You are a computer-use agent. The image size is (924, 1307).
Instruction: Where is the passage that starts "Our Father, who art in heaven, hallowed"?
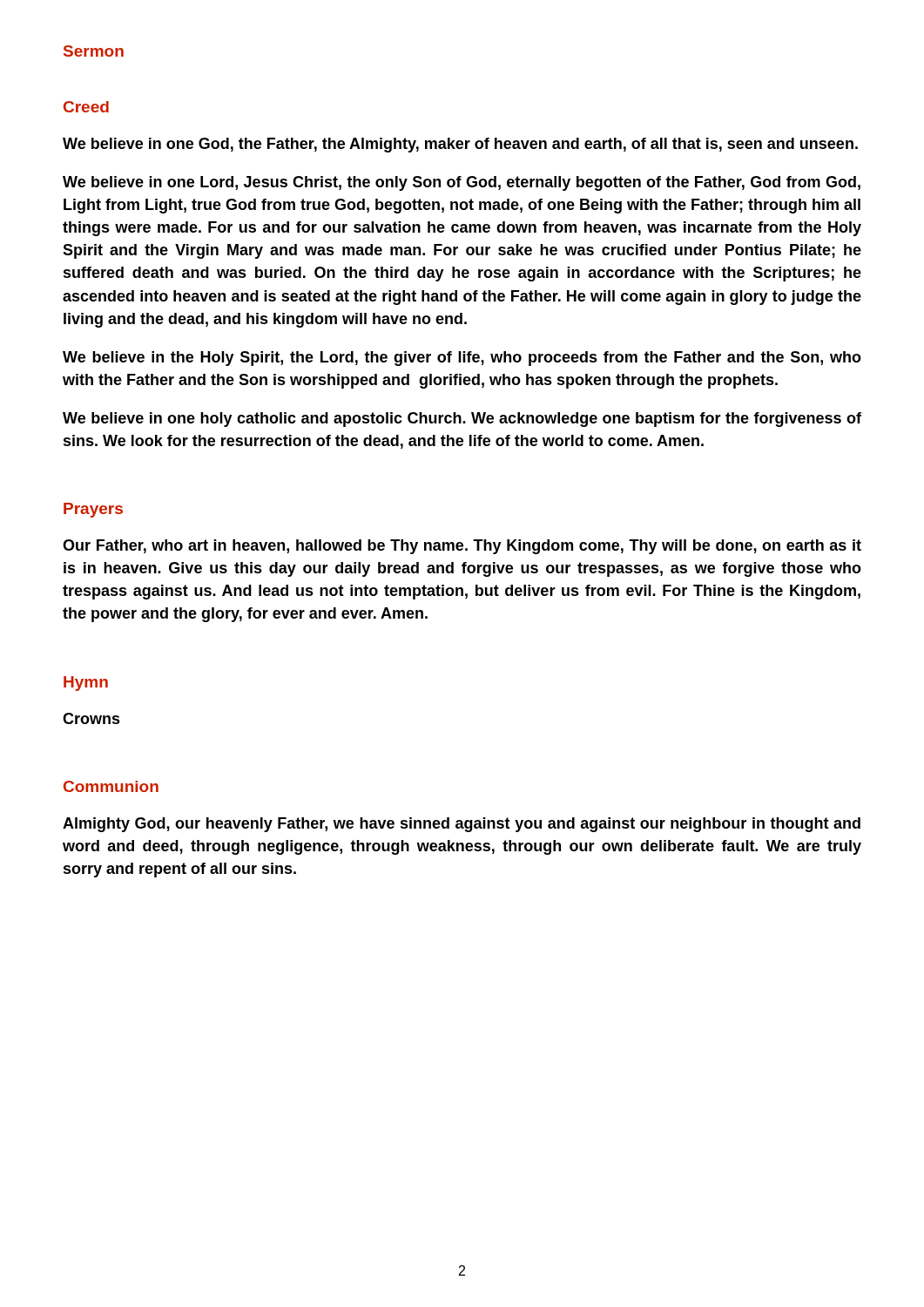point(462,580)
